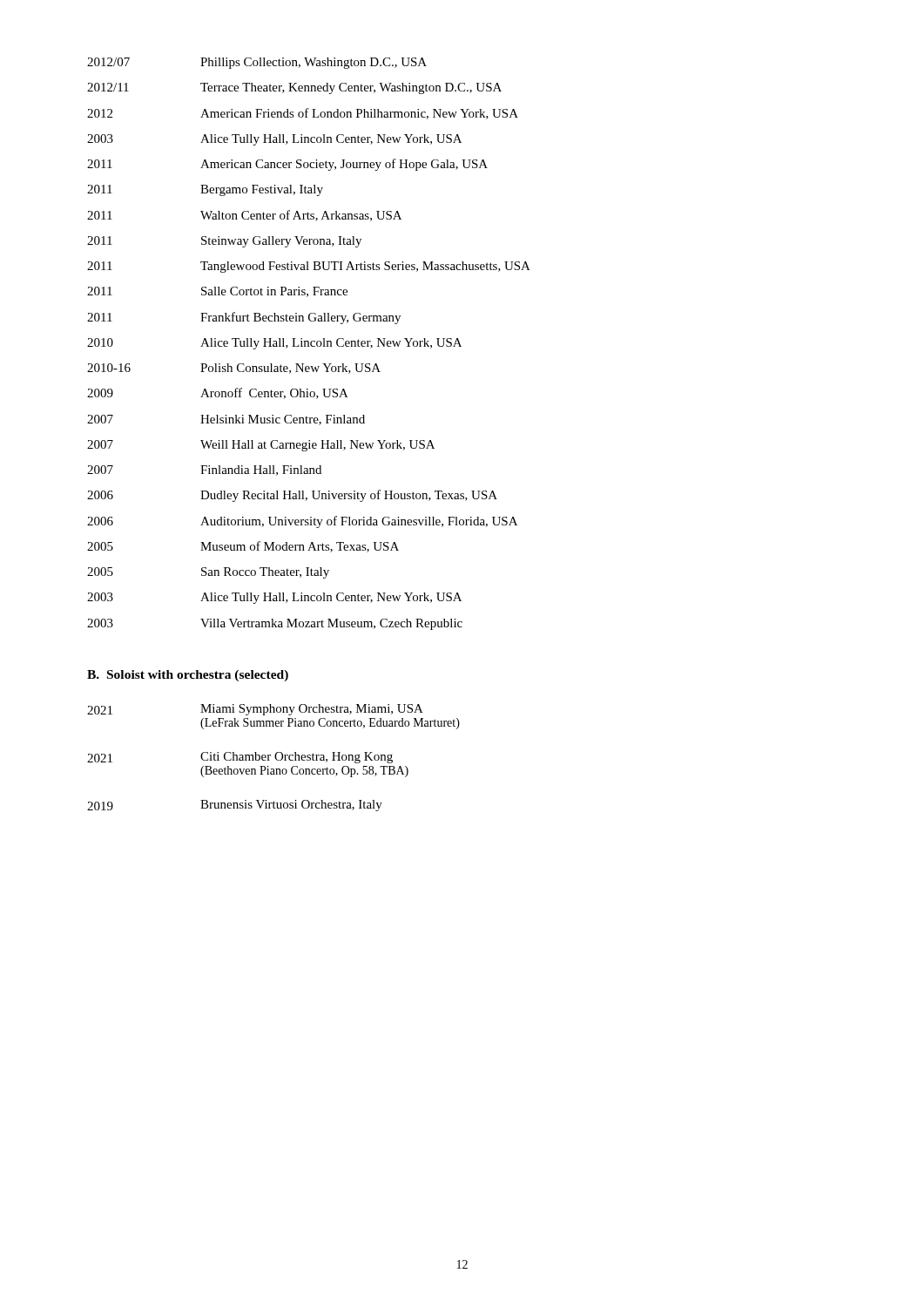Find the list item with the text "2012 American Friends of London"
This screenshot has width=924, height=1307.
click(x=471, y=113)
